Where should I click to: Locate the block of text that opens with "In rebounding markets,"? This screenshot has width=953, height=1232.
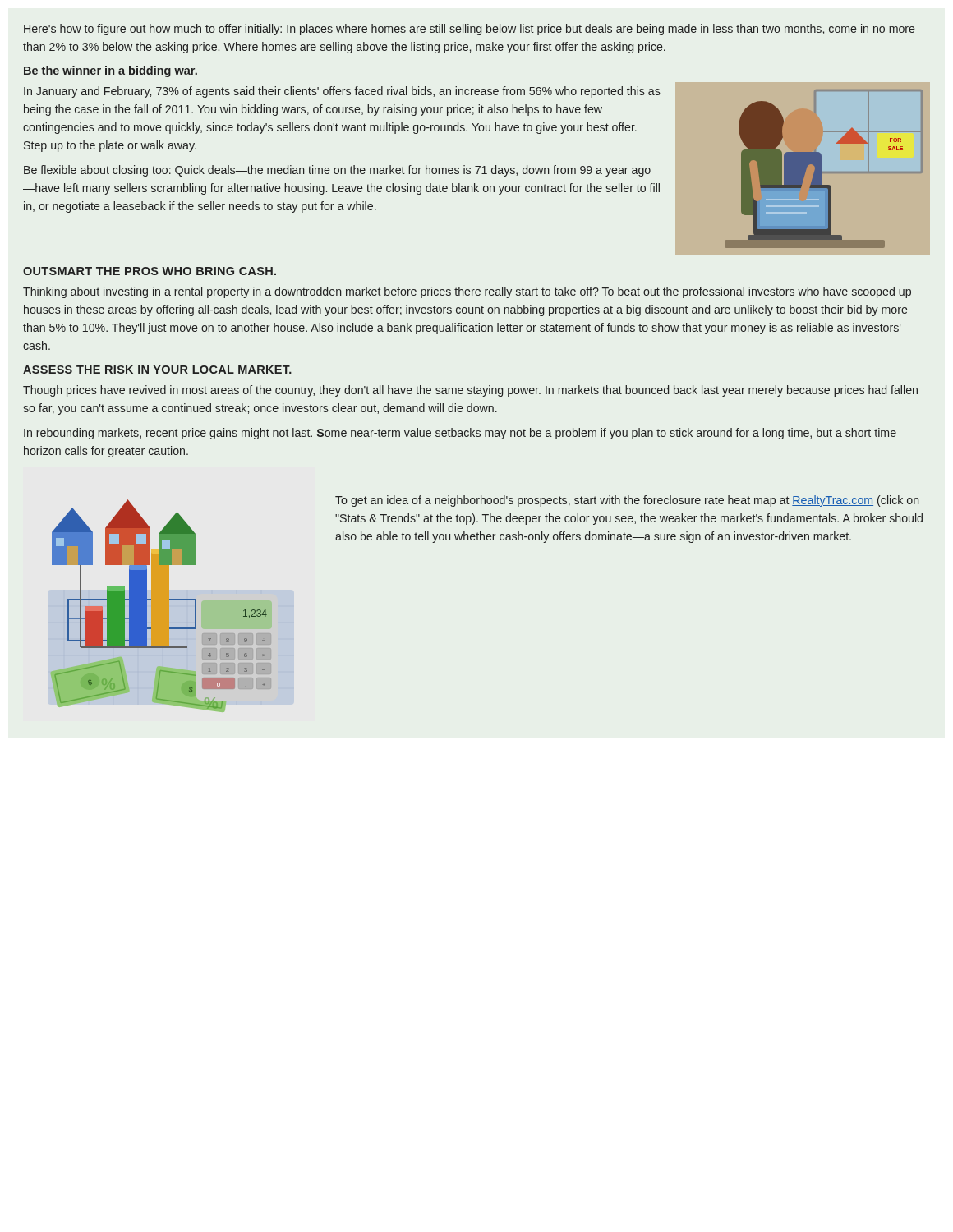pos(460,442)
